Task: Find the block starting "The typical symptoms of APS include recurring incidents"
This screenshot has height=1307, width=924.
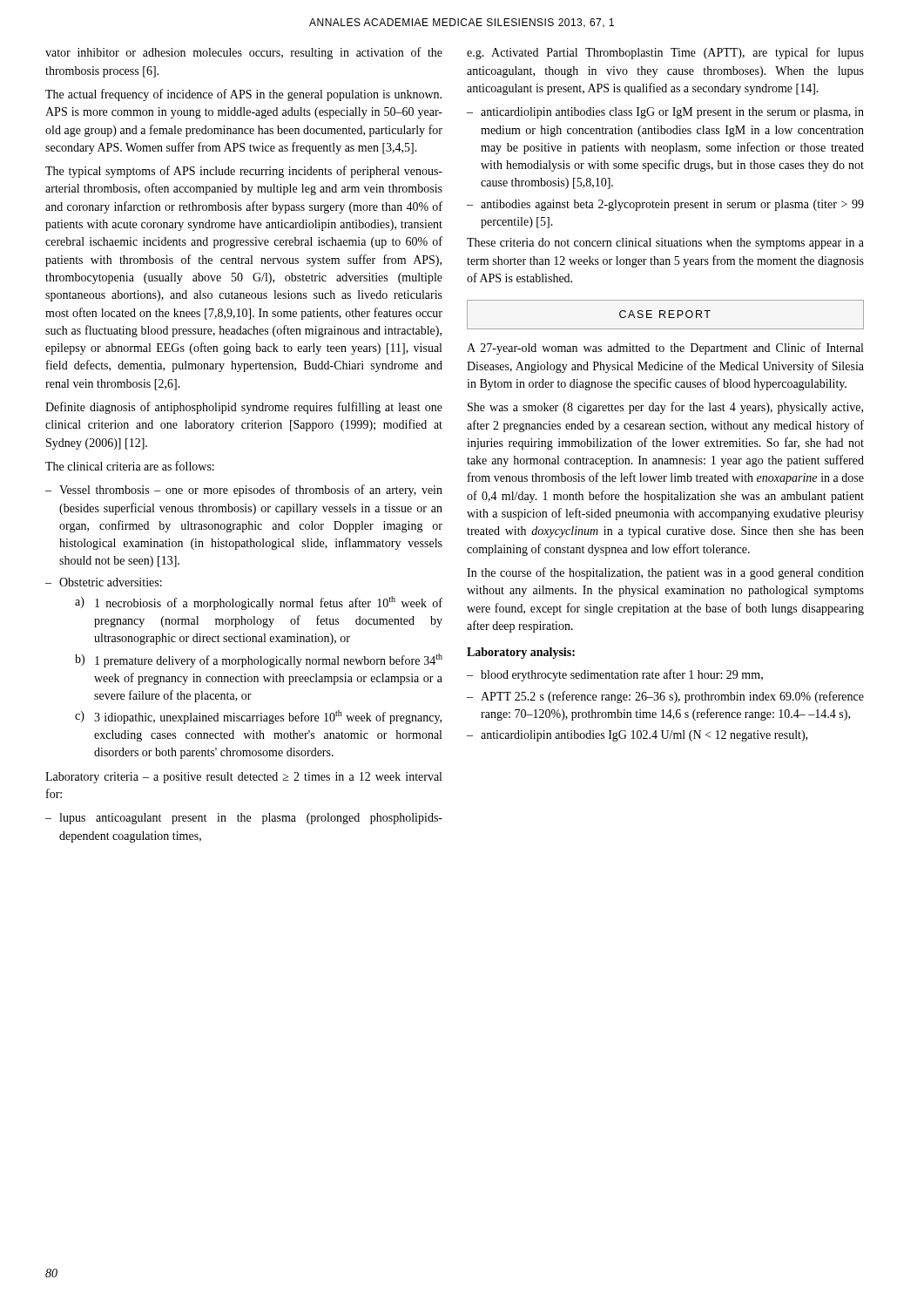Action: (244, 278)
